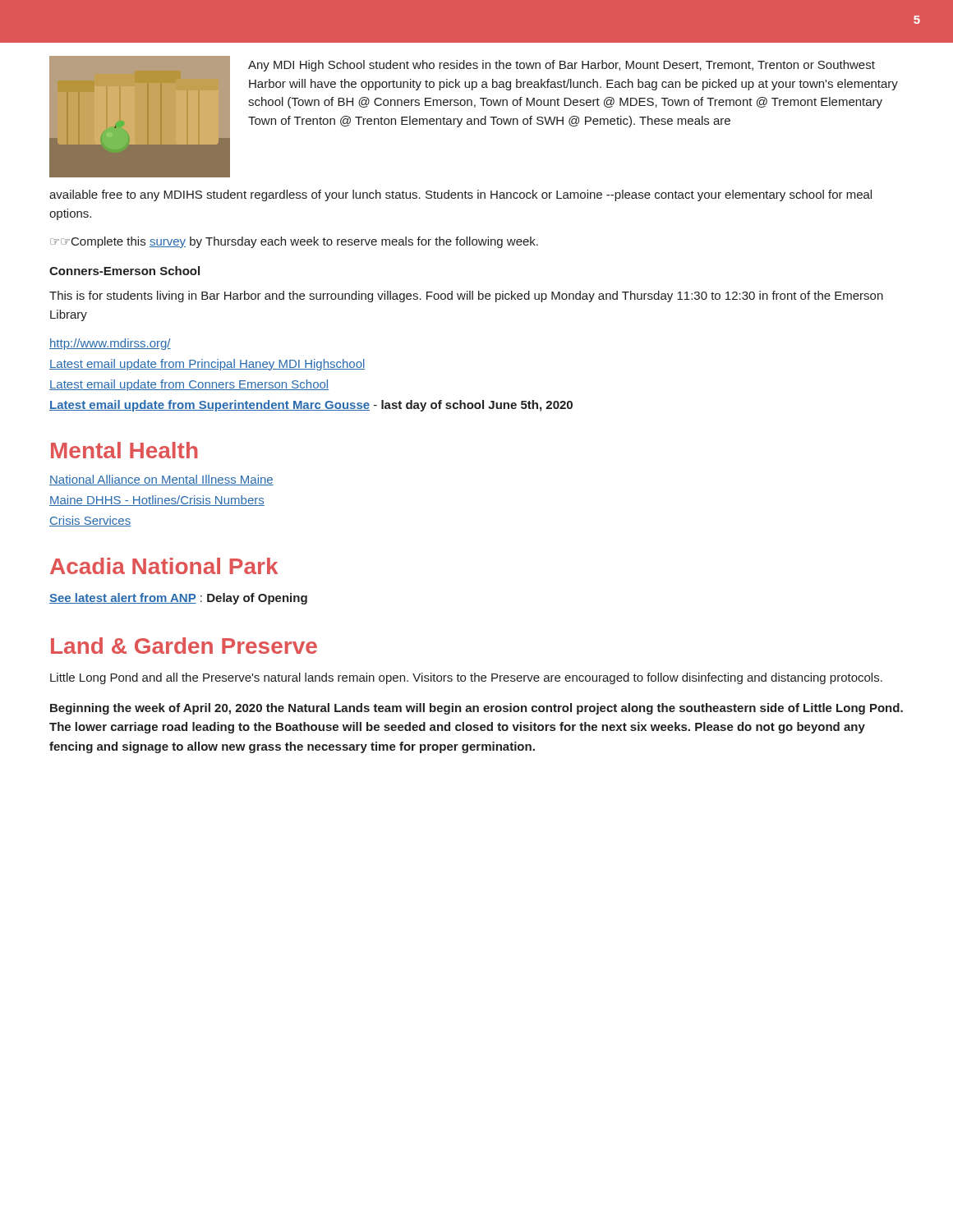Viewport: 953px width, 1232px height.
Task: Find the text block starting "Conners-Emerson School"
Action: tap(125, 271)
